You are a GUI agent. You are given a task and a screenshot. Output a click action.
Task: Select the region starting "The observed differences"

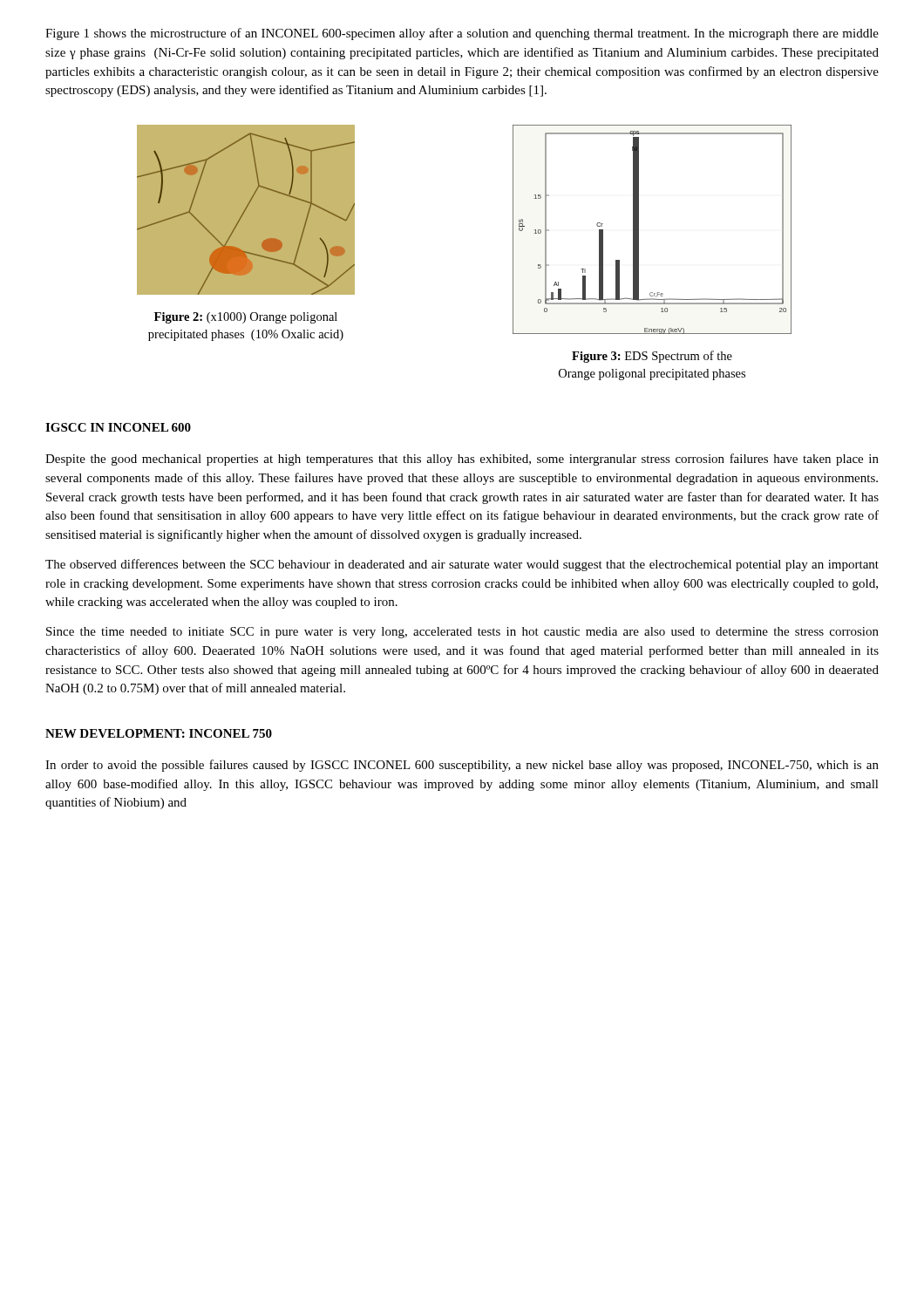click(x=462, y=583)
